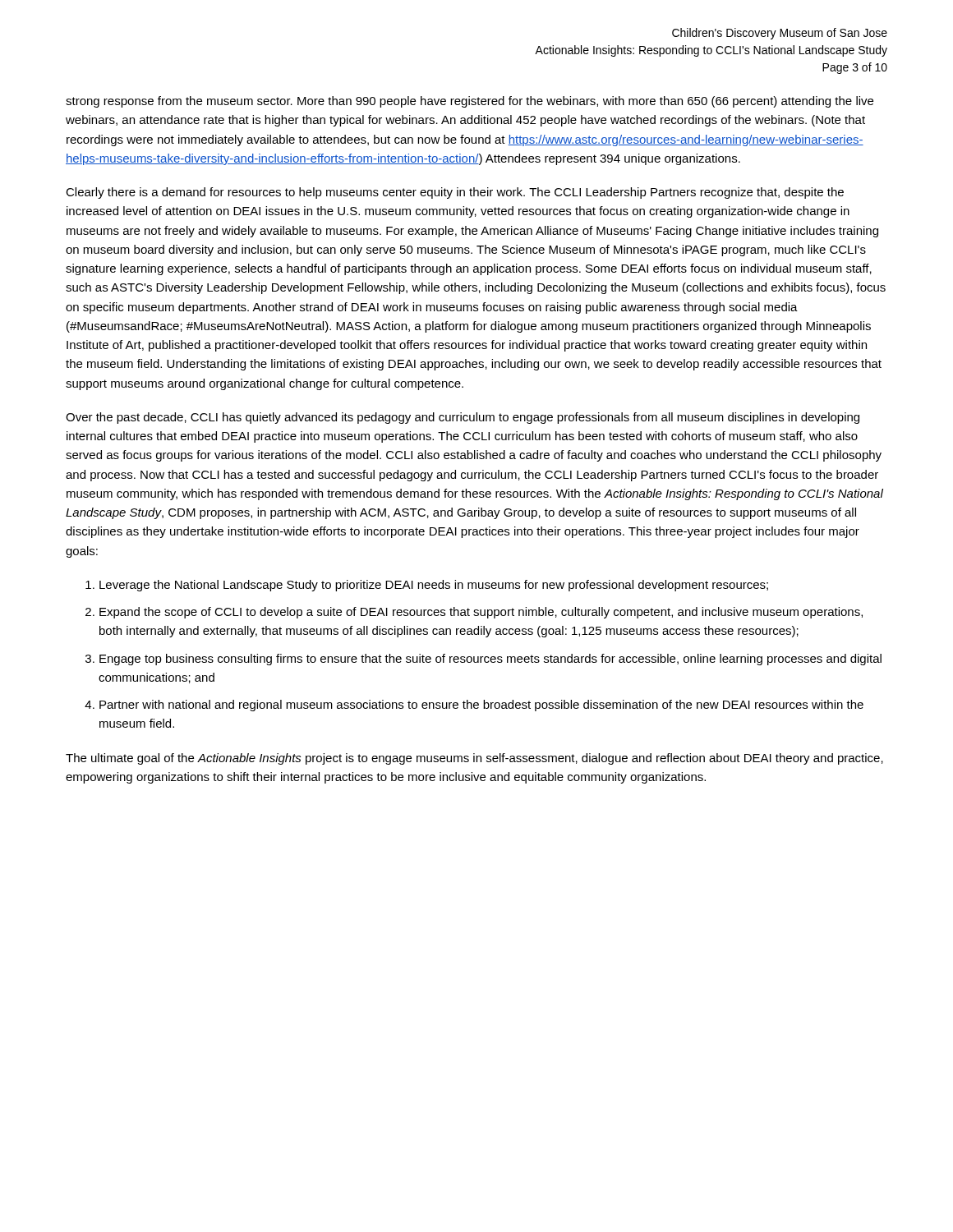Click on the text starting "Clearly there is a demand for"
953x1232 pixels.
(476, 287)
